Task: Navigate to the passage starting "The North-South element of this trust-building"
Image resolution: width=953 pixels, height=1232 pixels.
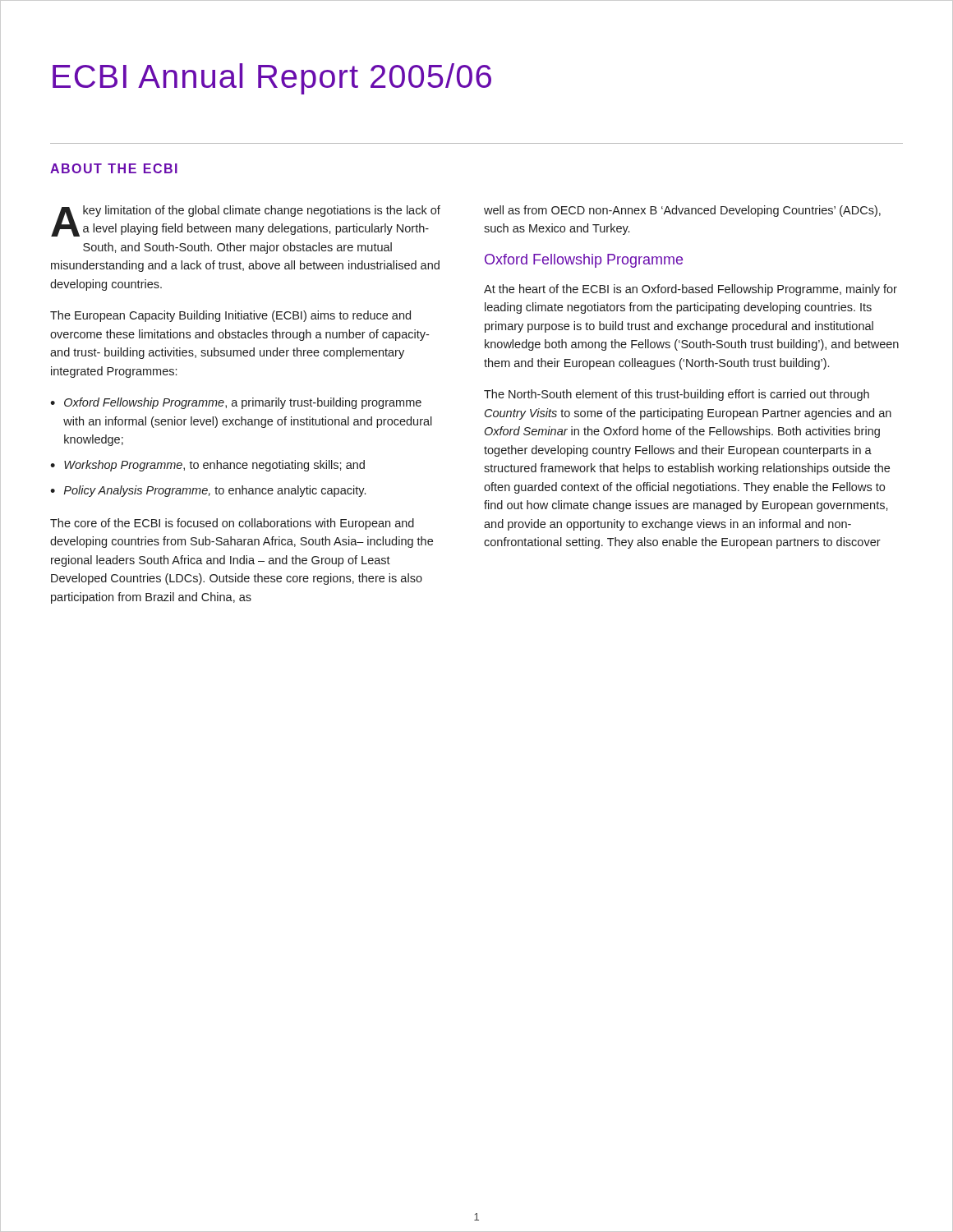Action: 688,468
